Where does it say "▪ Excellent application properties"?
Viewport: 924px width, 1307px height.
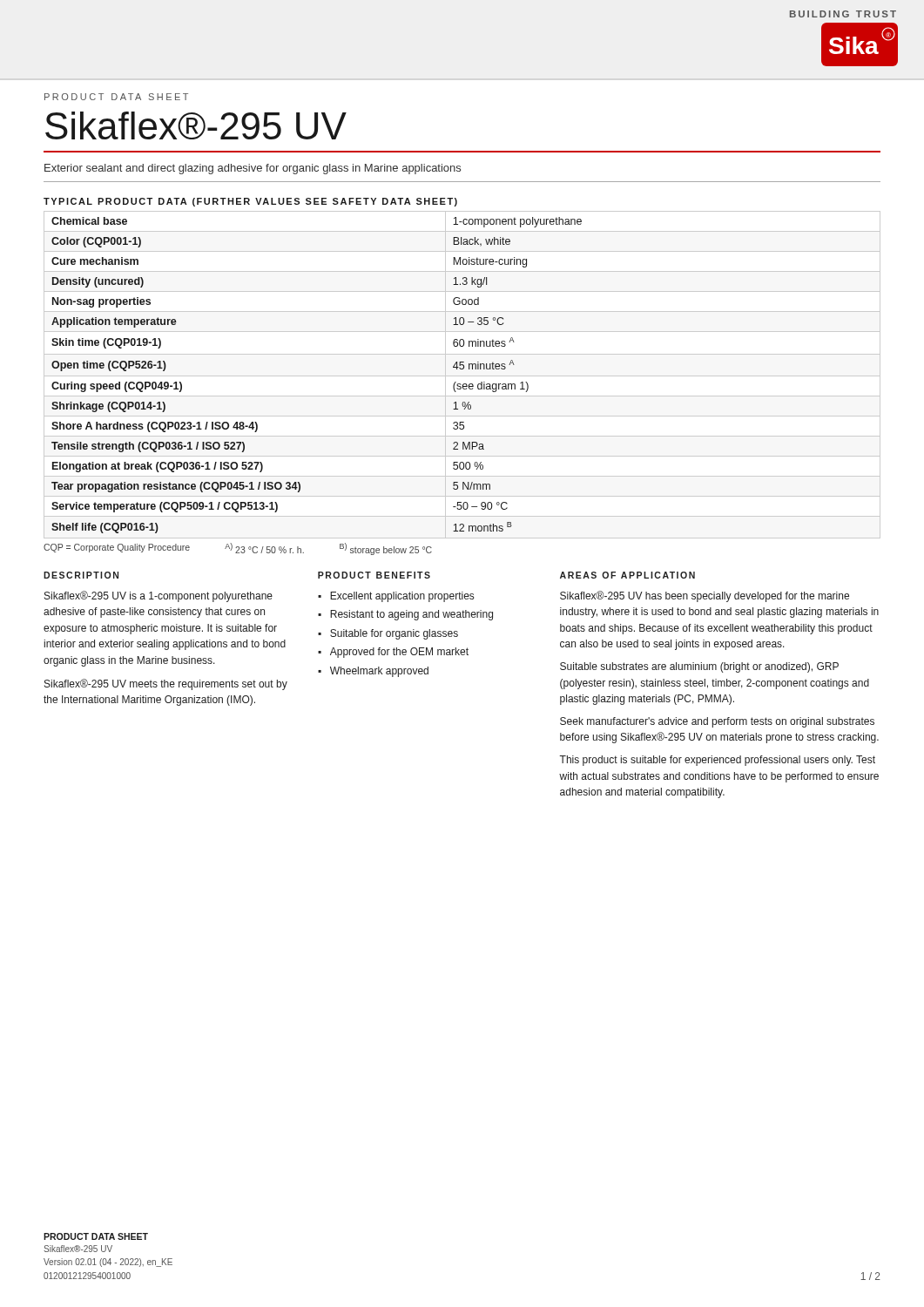click(x=396, y=596)
